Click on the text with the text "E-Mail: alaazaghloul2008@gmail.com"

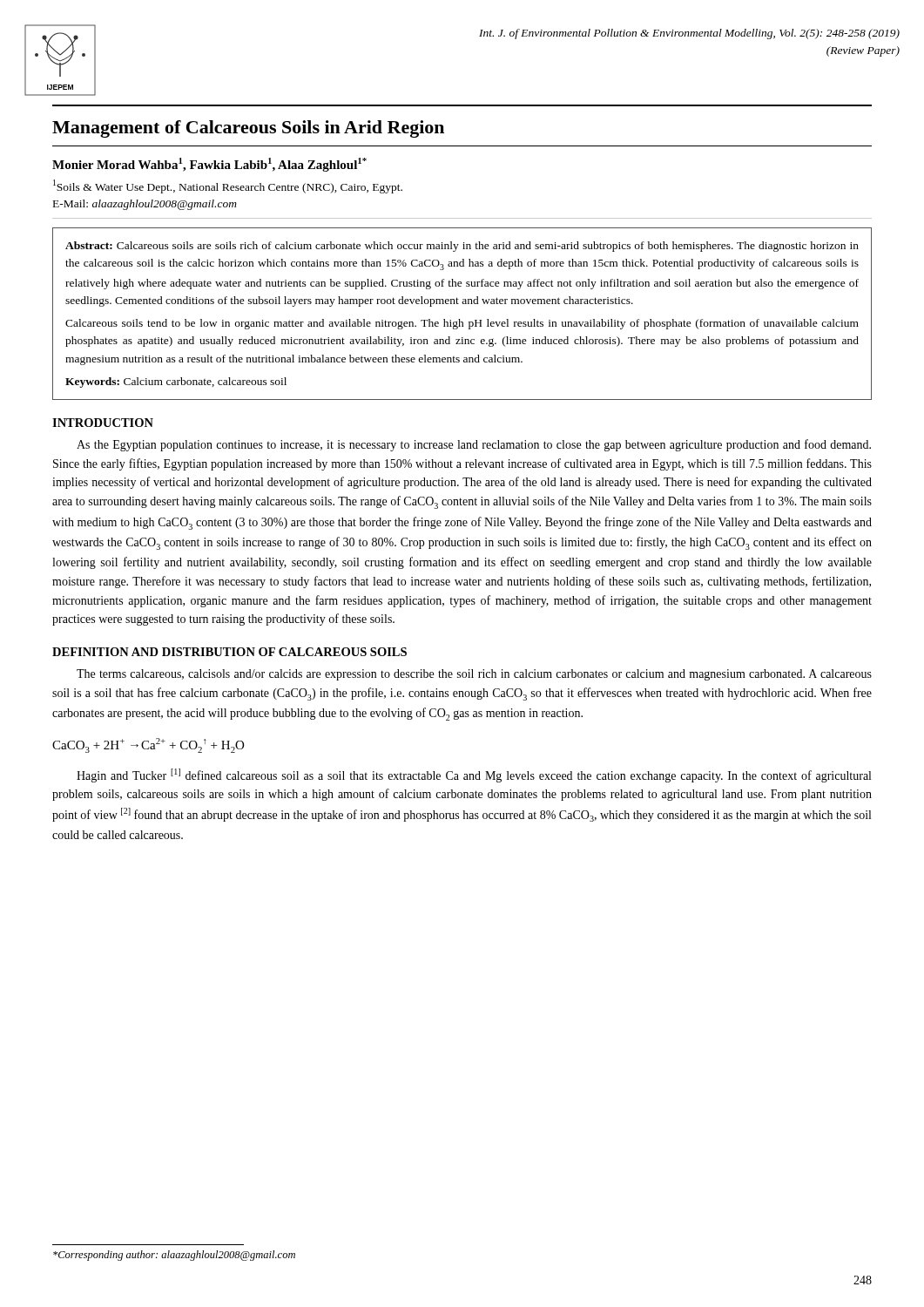point(145,203)
